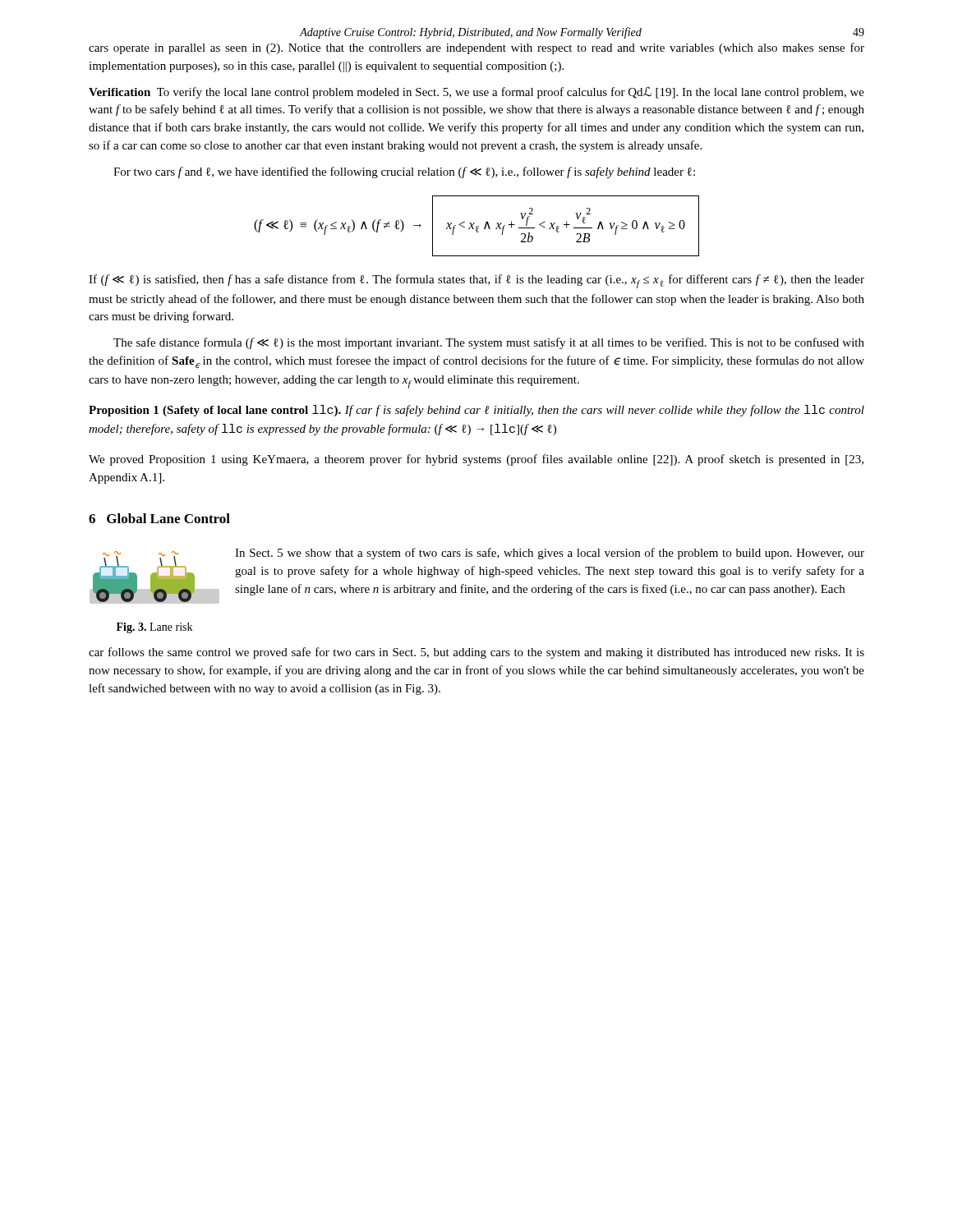Click on the passage starting "6 Global Lane Control"
The width and height of the screenshot is (953, 1232).
coord(159,519)
